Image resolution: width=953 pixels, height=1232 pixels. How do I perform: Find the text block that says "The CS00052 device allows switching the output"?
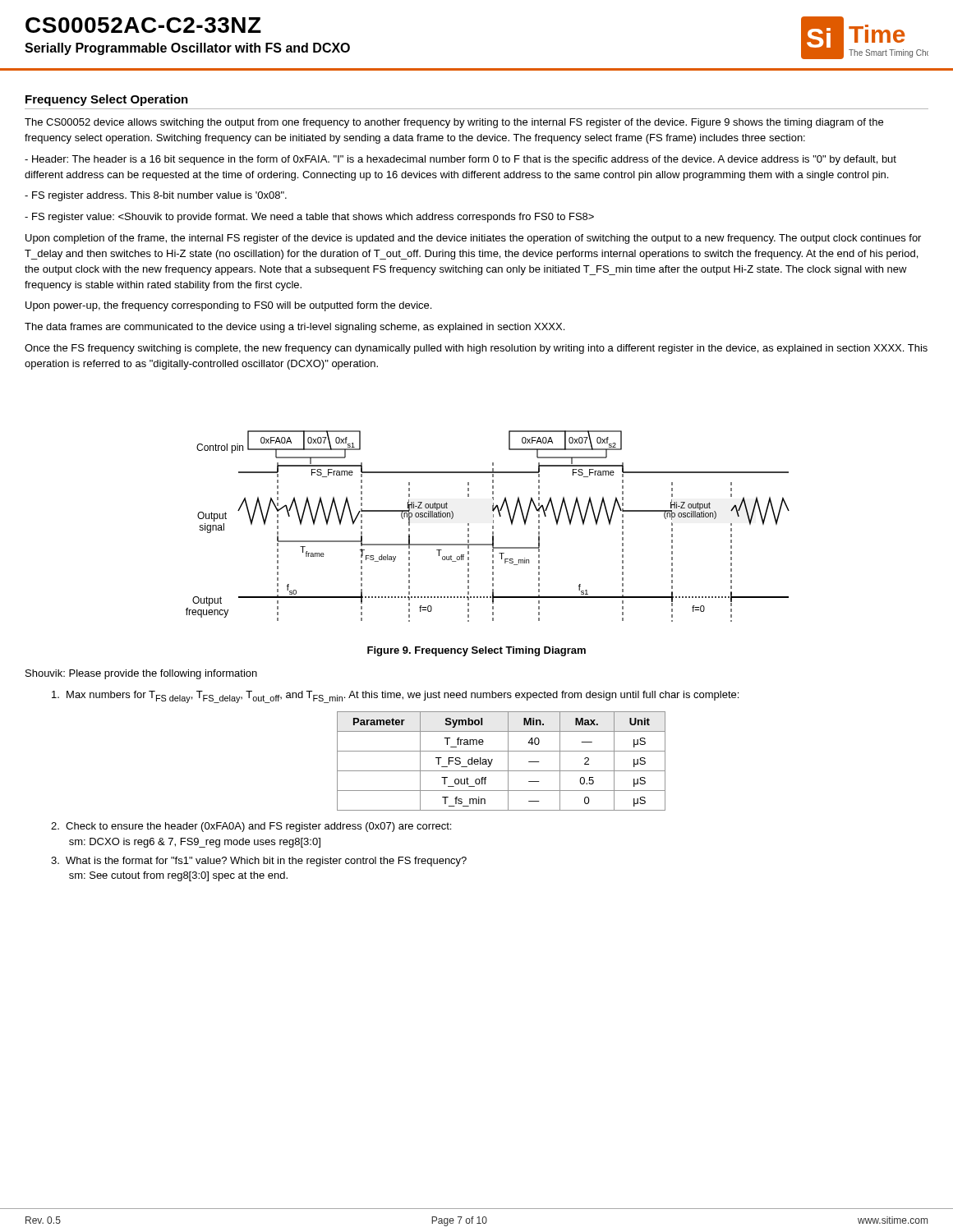[454, 130]
